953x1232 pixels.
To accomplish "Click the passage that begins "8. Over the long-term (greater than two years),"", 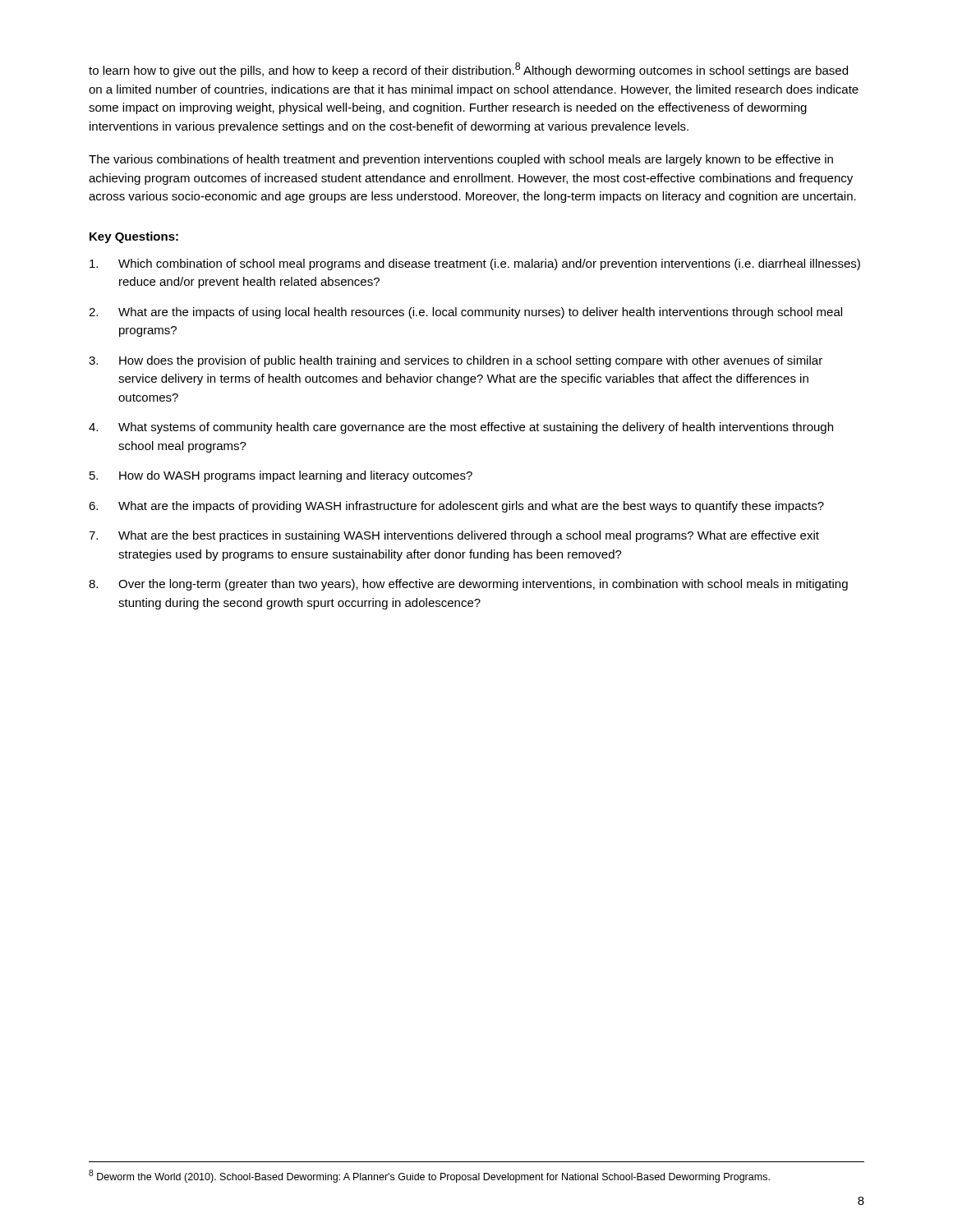I will pos(476,593).
